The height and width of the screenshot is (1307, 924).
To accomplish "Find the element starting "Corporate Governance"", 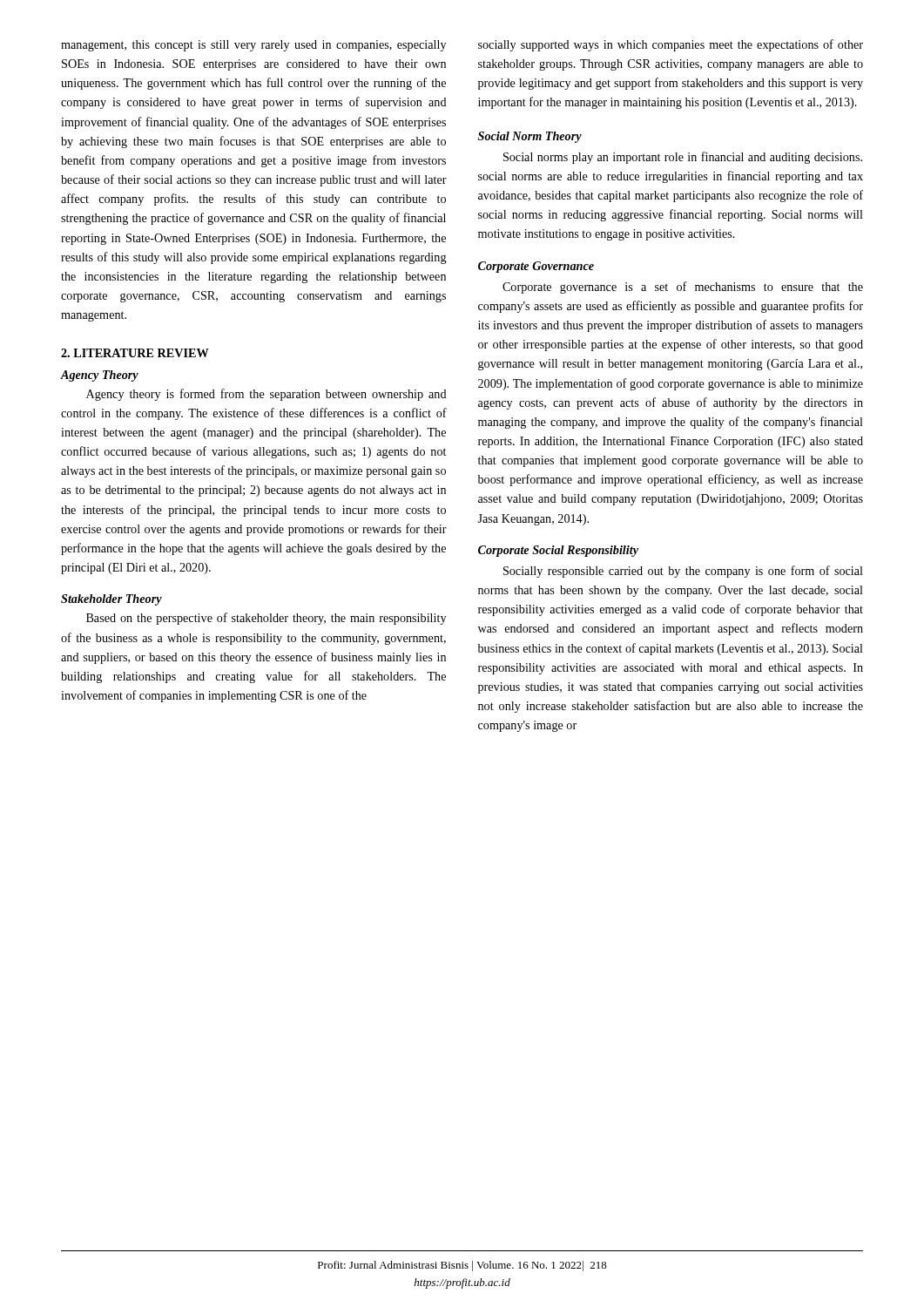I will point(536,267).
